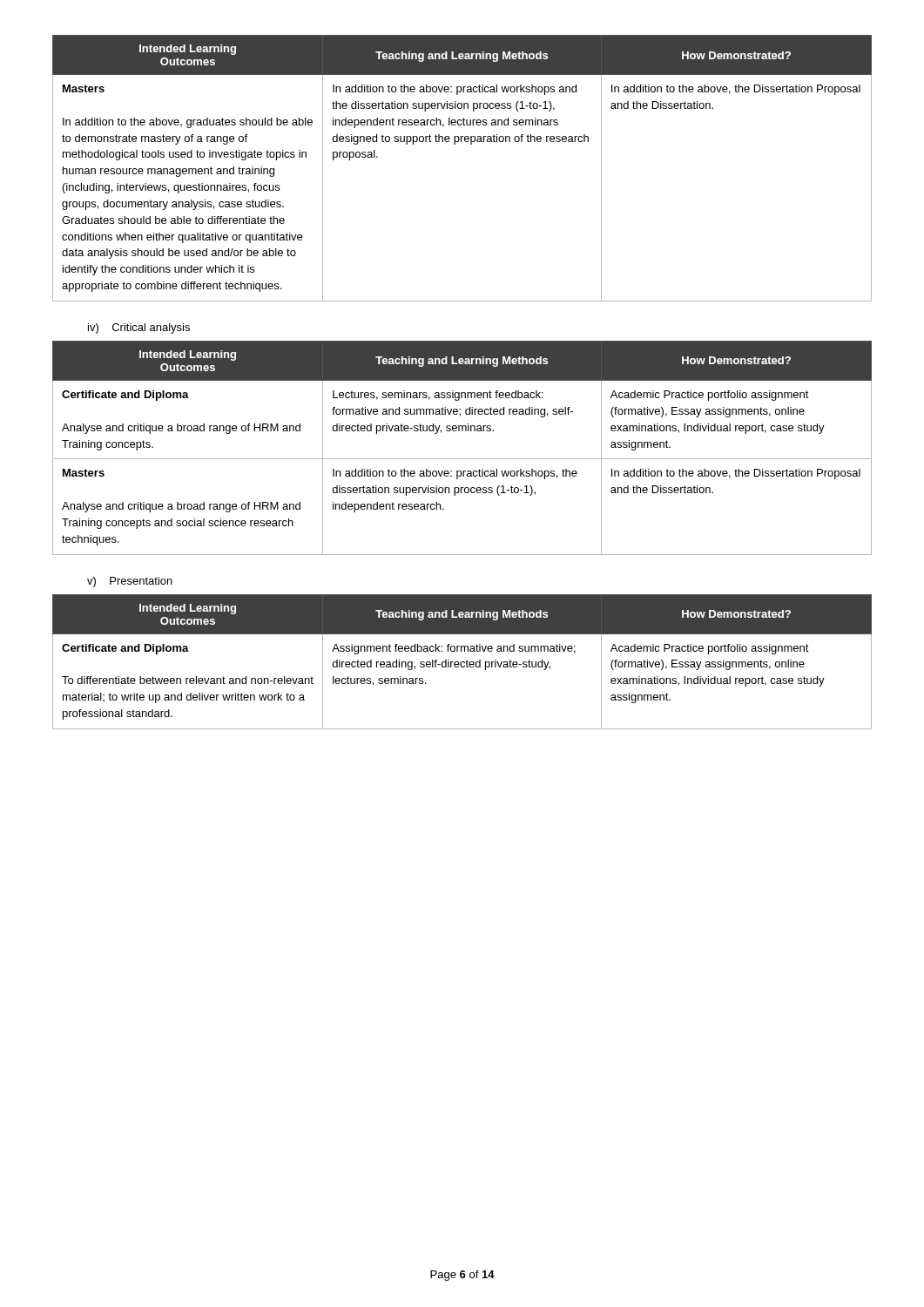Find "v) Presentation" on this page

130,580
